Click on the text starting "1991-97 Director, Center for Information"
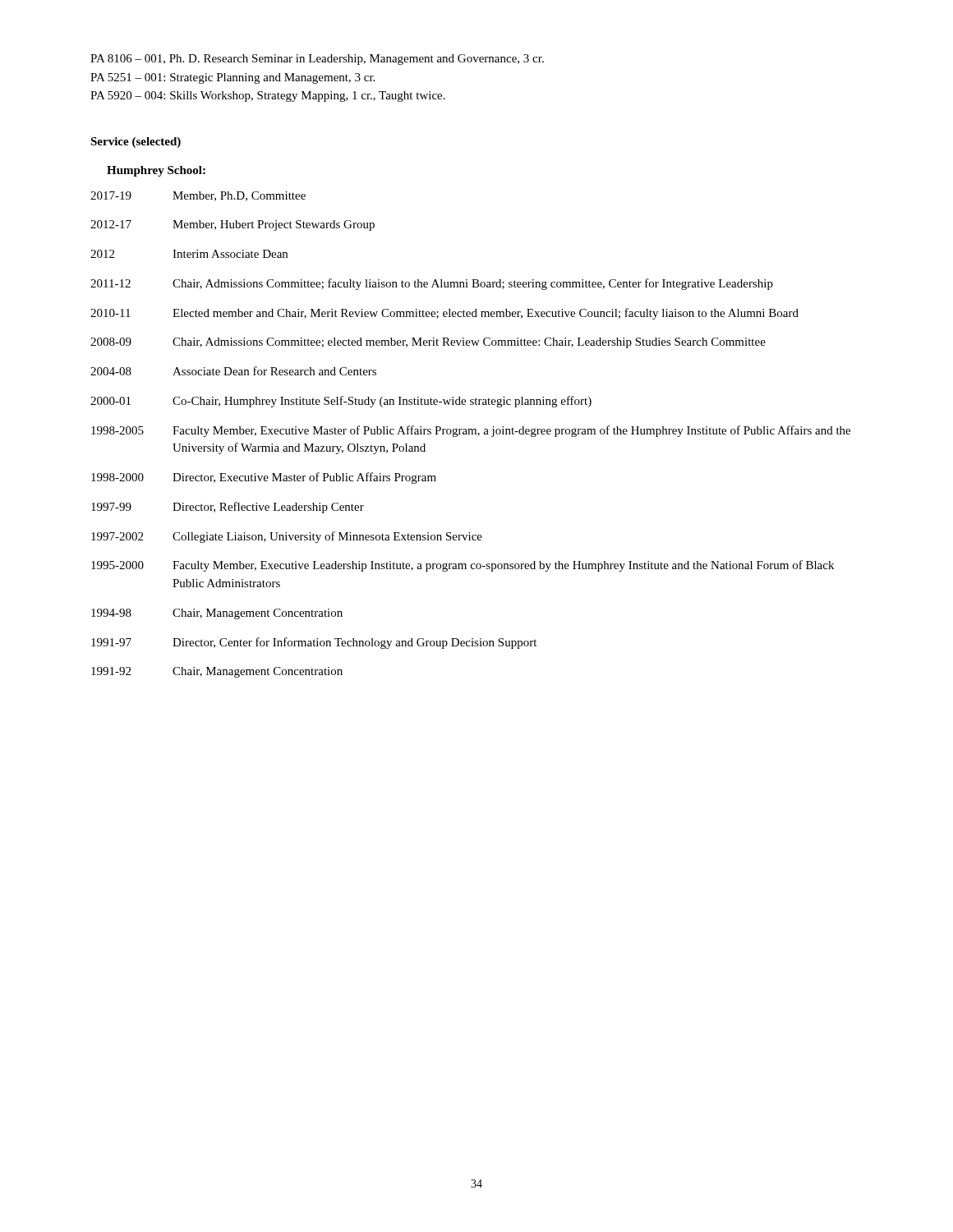 476,643
